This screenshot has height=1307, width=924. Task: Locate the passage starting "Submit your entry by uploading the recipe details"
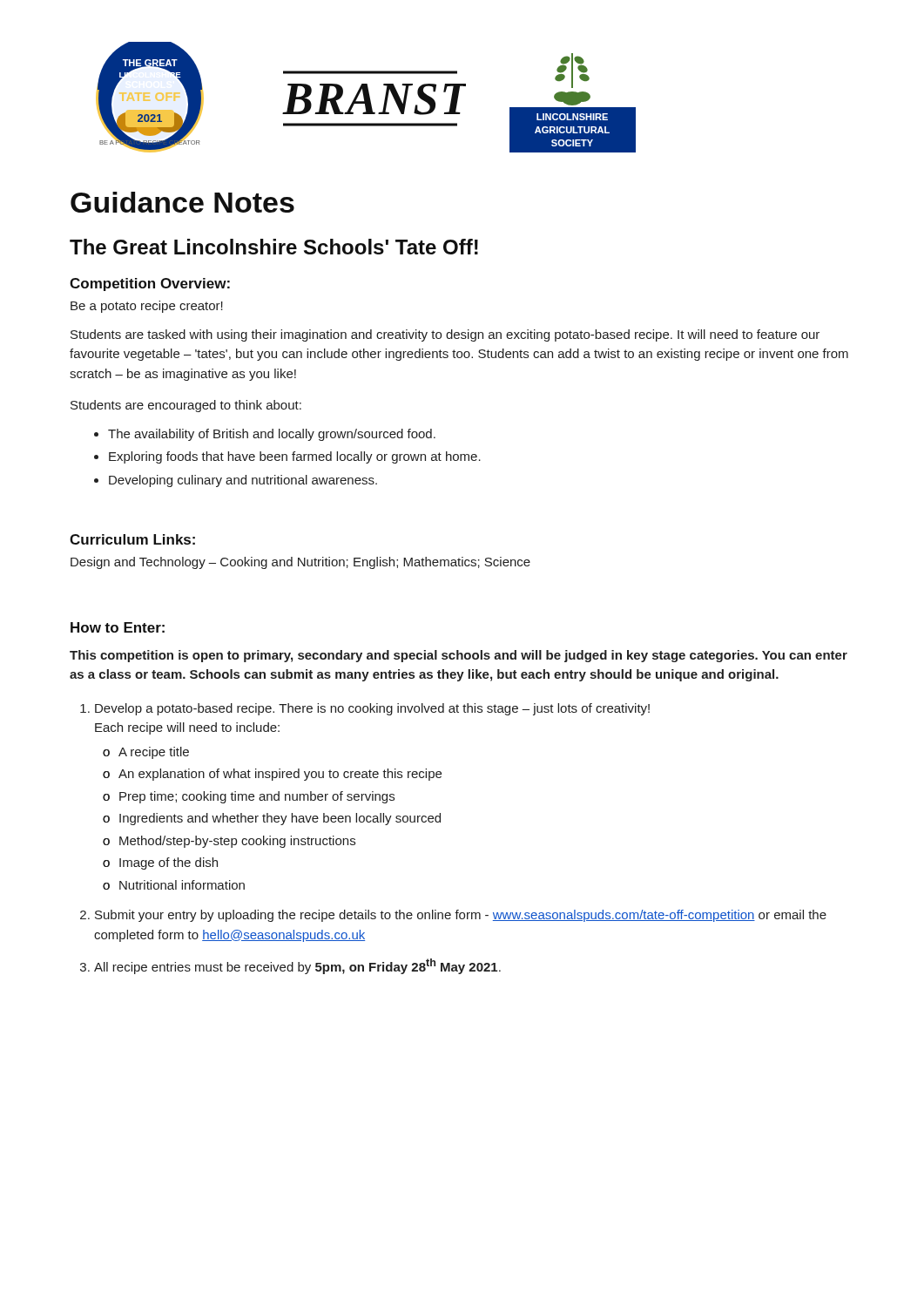point(462,925)
